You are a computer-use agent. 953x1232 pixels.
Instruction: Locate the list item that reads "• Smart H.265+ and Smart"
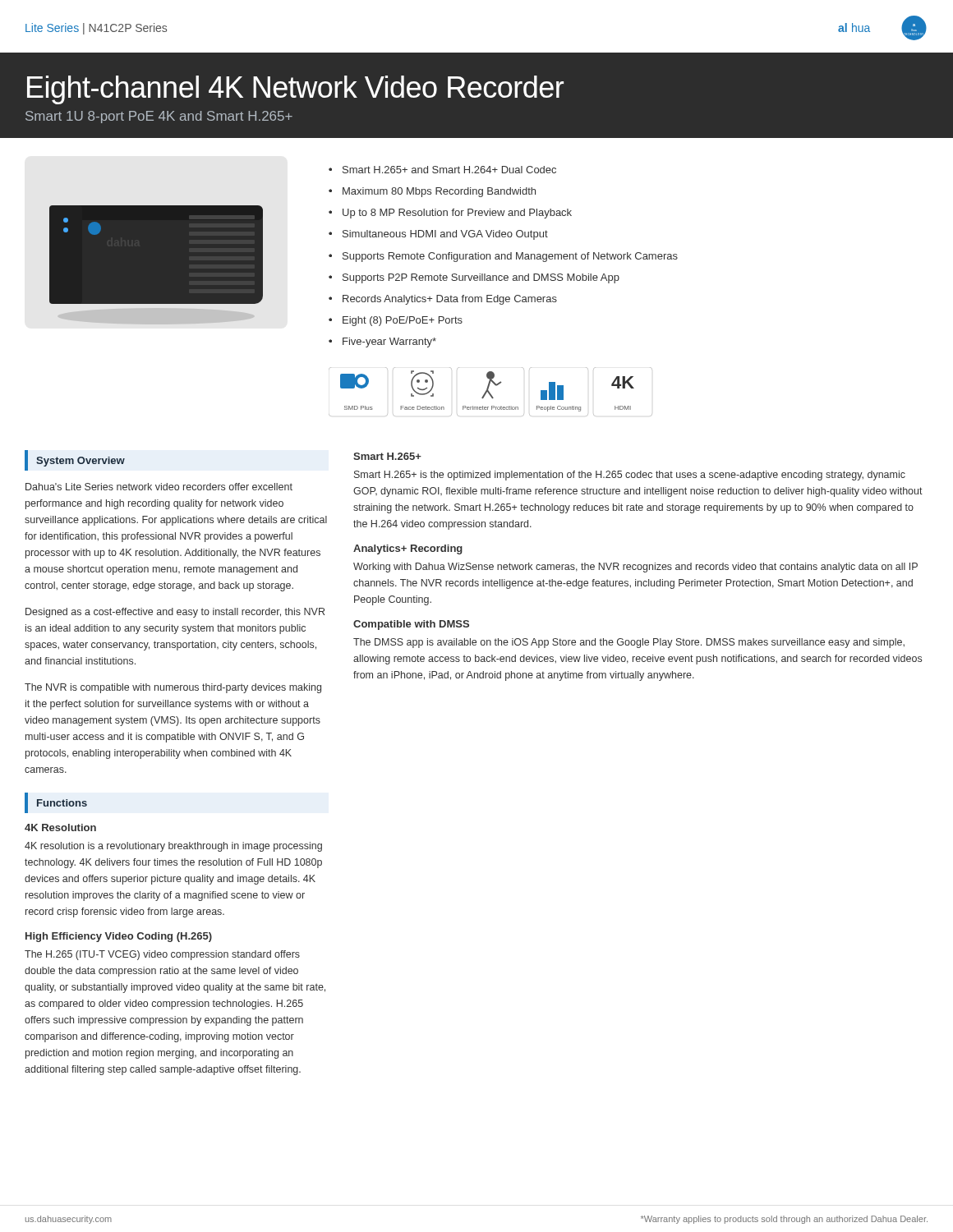pyautogui.click(x=443, y=170)
